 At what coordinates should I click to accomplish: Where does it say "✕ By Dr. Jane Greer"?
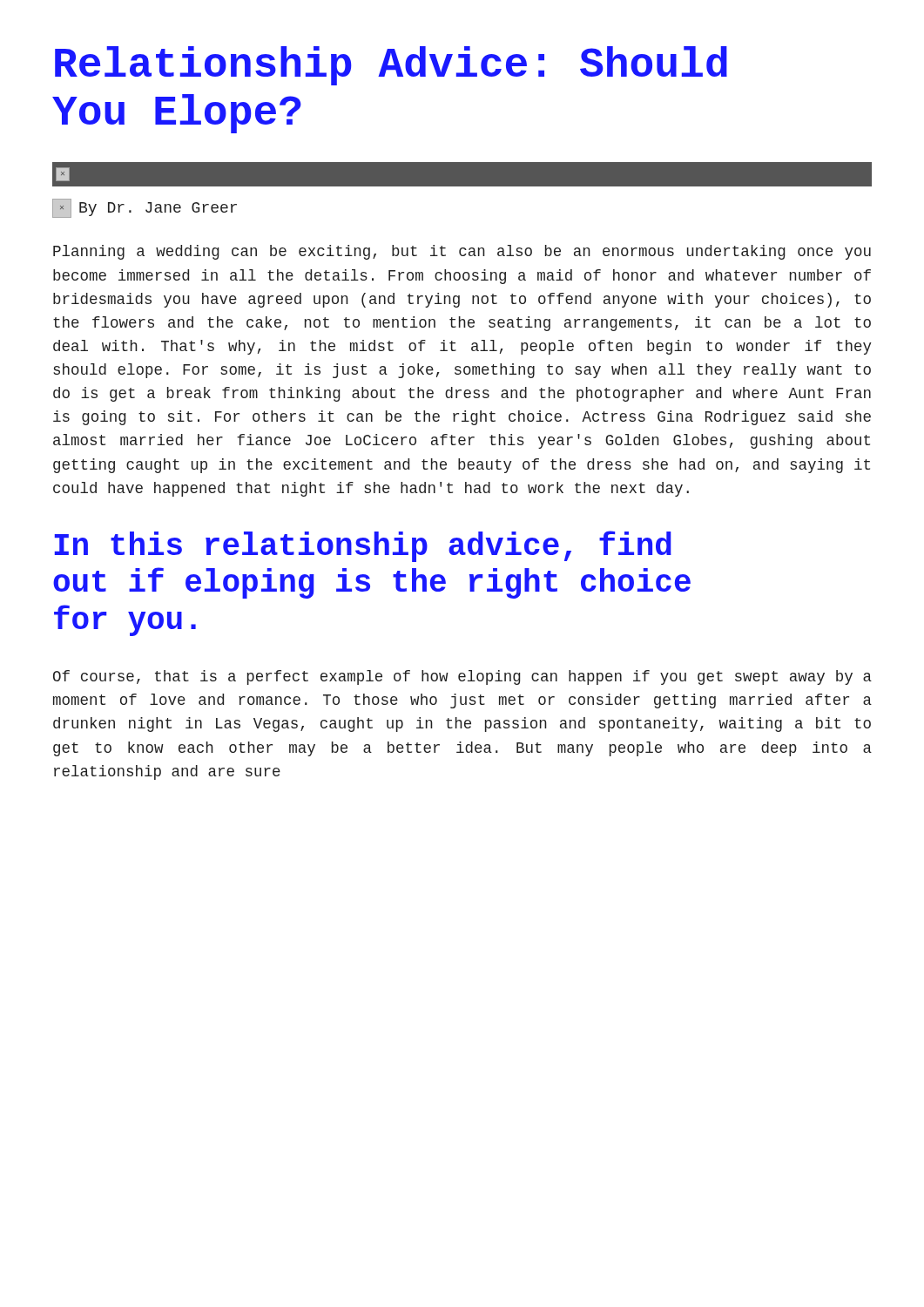145,209
